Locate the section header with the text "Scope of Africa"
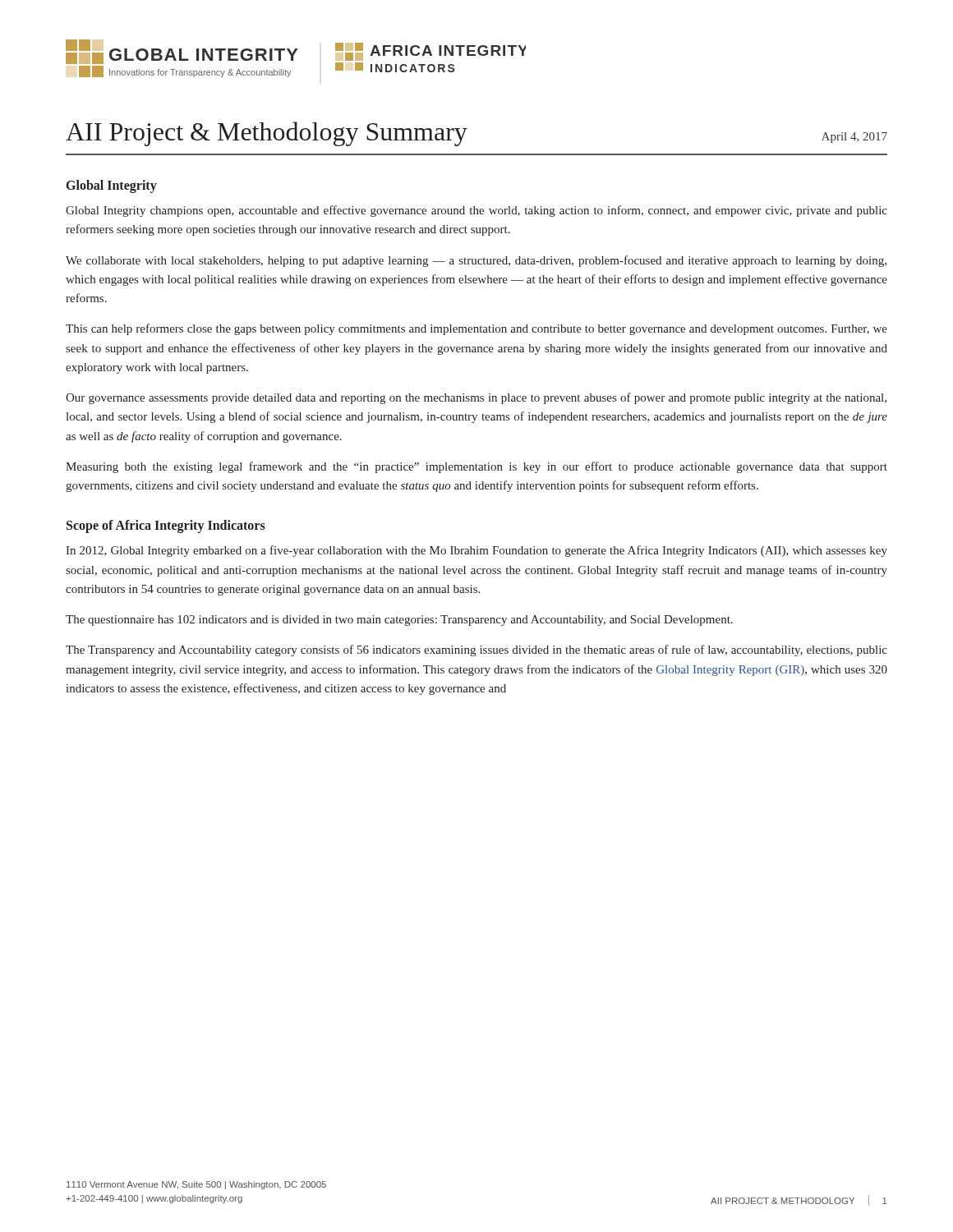 click(x=165, y=525)
